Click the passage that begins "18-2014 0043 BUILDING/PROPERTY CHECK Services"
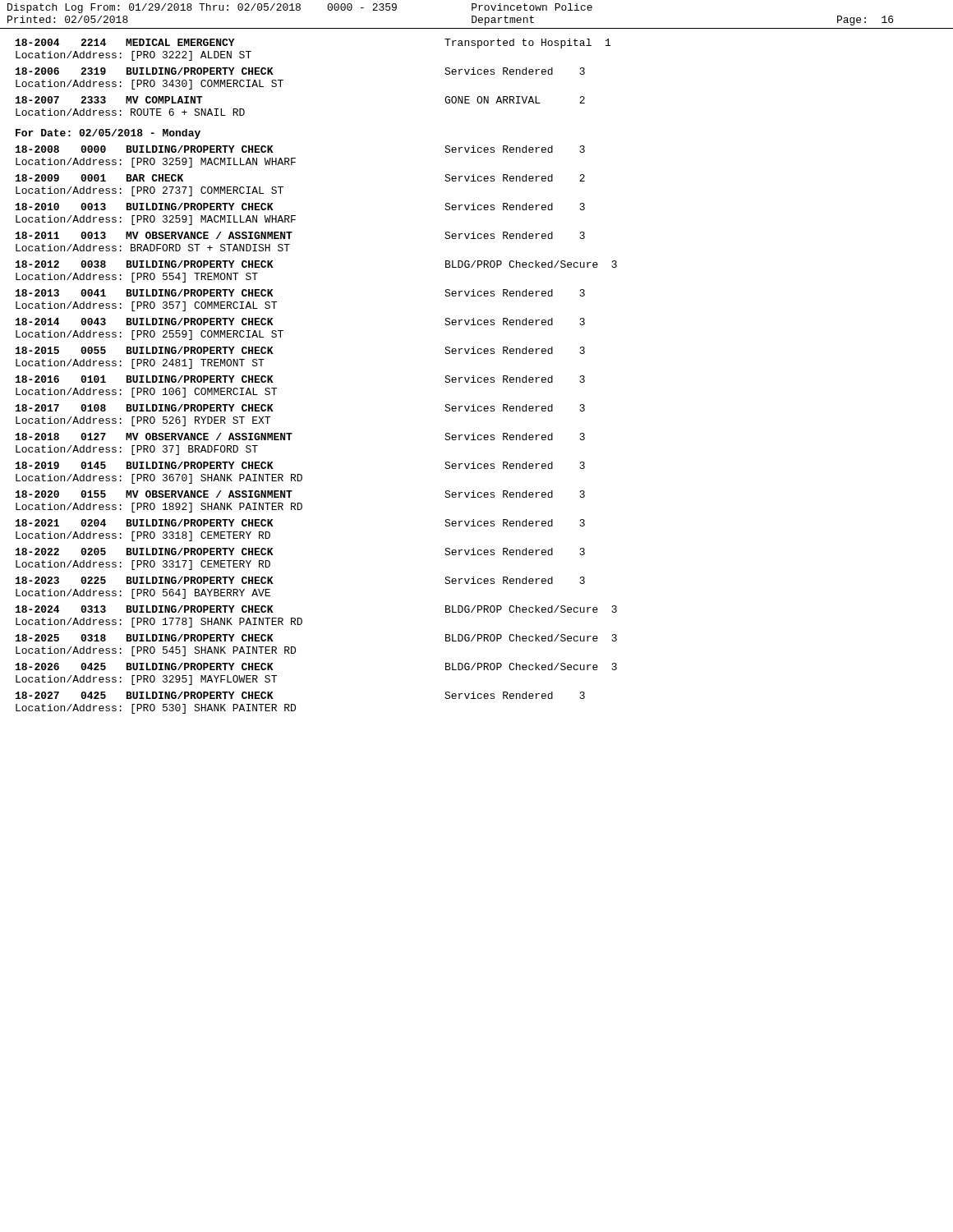 tap(476, 329)
